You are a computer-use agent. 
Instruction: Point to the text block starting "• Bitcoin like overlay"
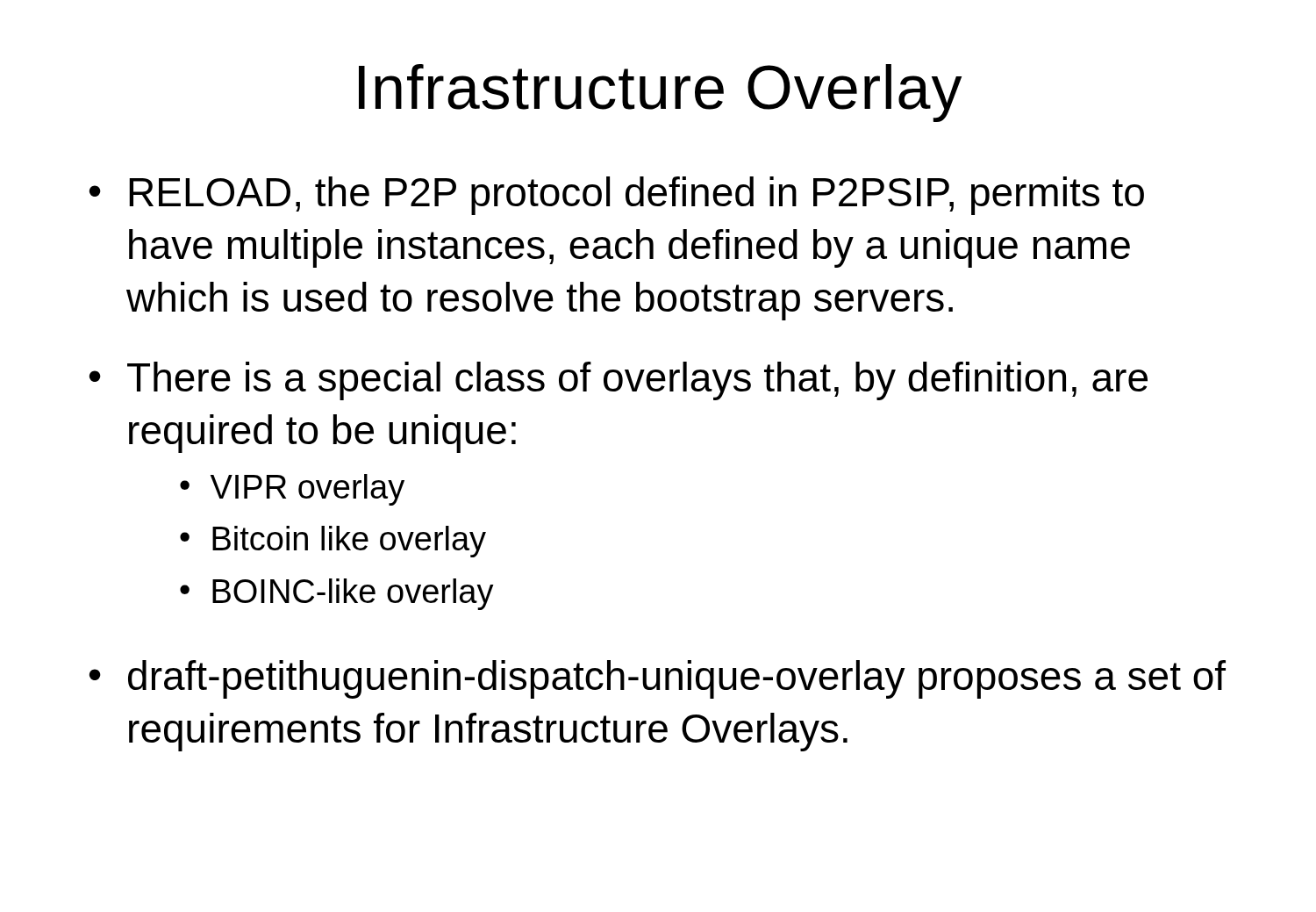333,540
